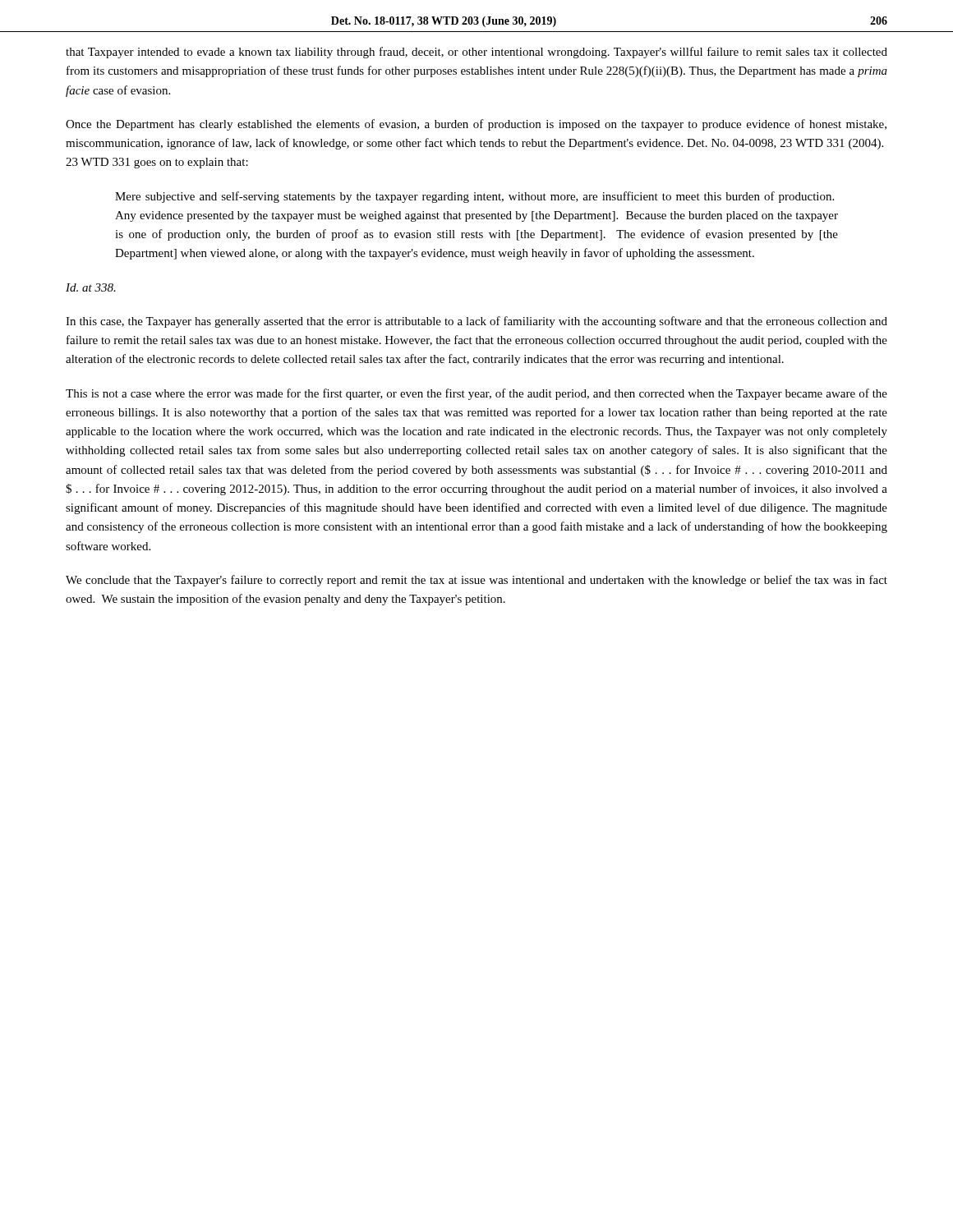Viewport: 953px width, 1232px height.
Task: Click on the text that says "Id. at 338."
Action: pyautogui.click(x=91, y=287)
